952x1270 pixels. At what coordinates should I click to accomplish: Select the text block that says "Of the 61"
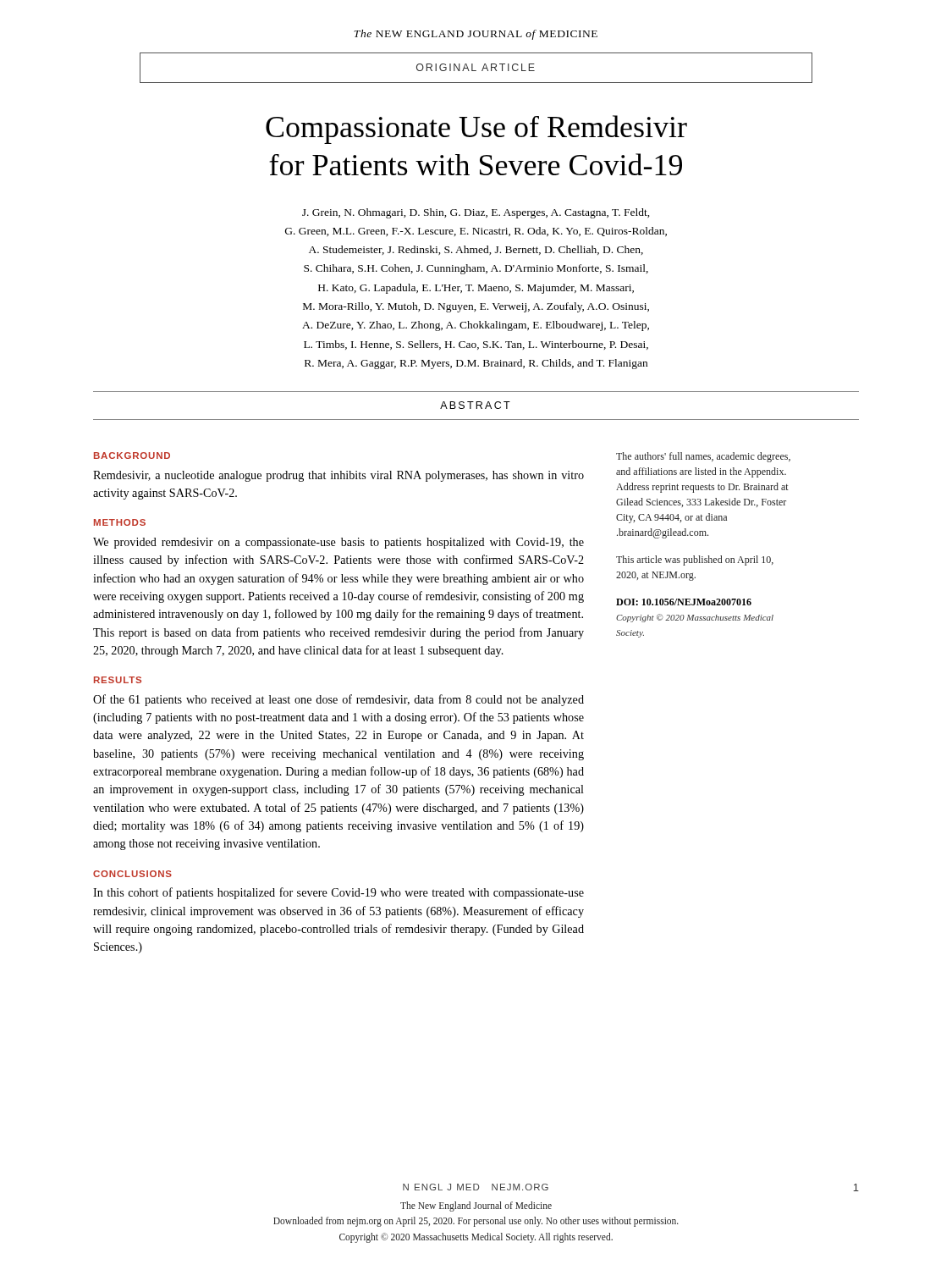click(338, 771)
